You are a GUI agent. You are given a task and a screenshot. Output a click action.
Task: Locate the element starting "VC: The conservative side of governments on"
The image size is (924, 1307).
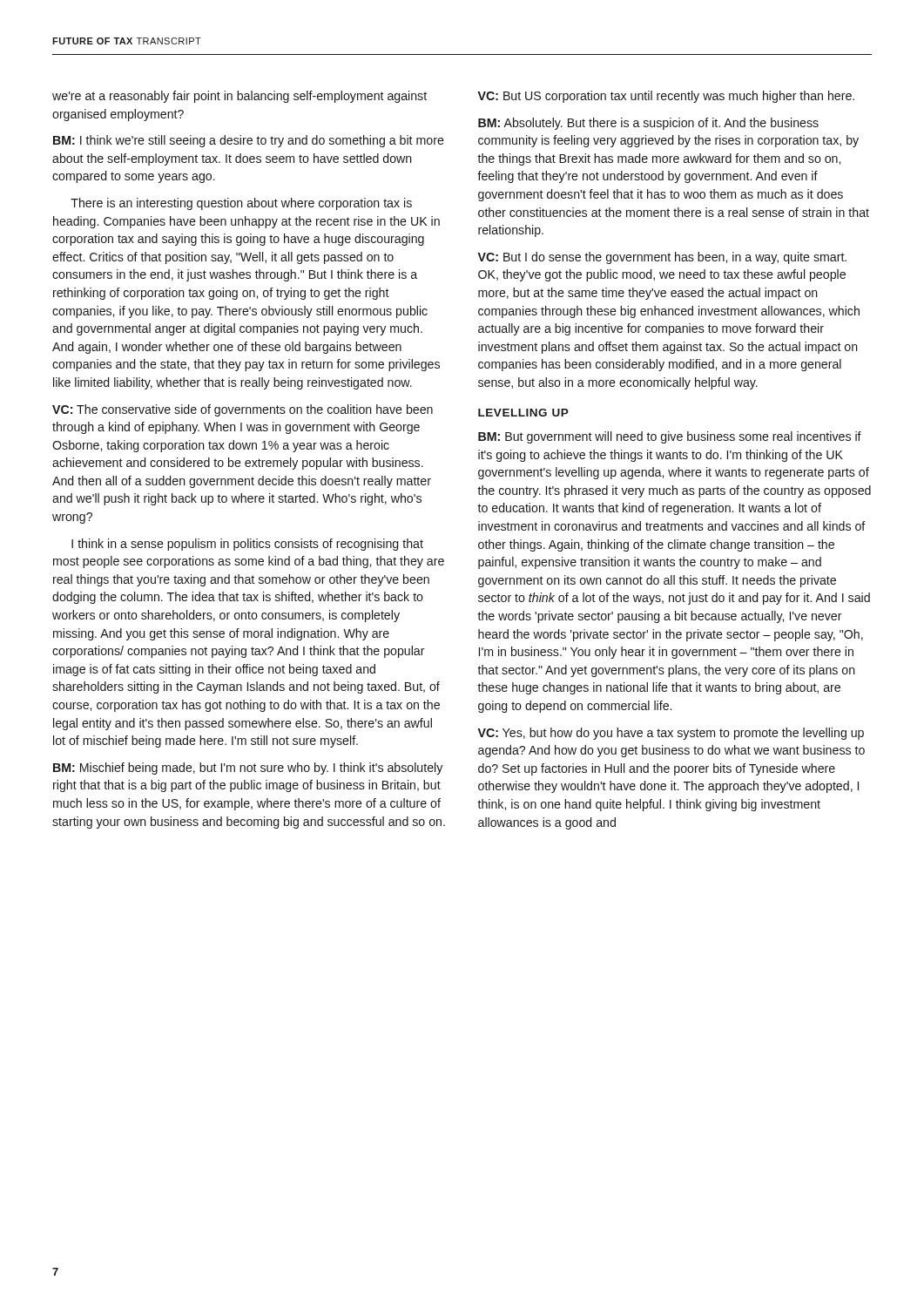pos(249,575)
